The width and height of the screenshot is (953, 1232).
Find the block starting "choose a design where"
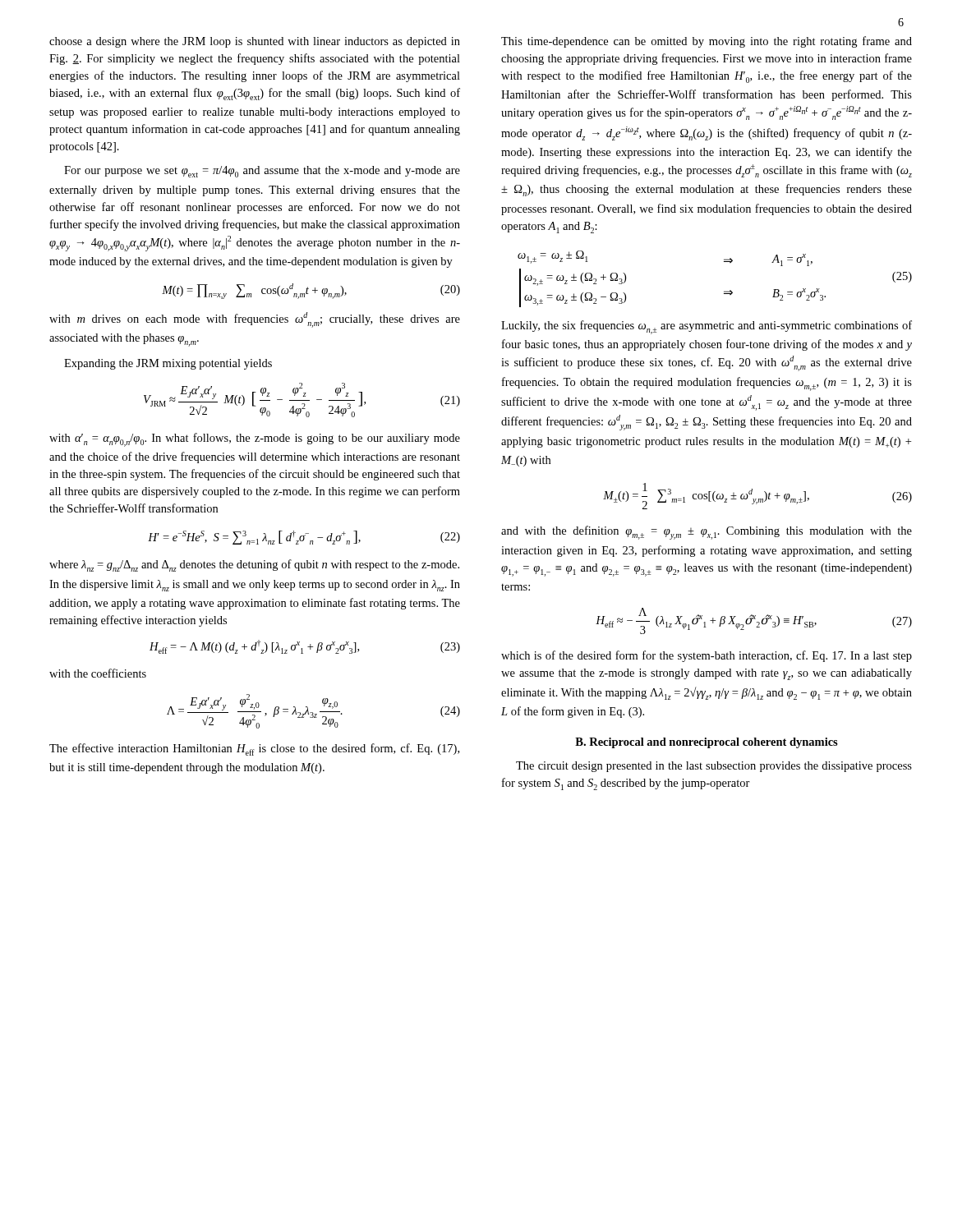(x=255, y=94)
